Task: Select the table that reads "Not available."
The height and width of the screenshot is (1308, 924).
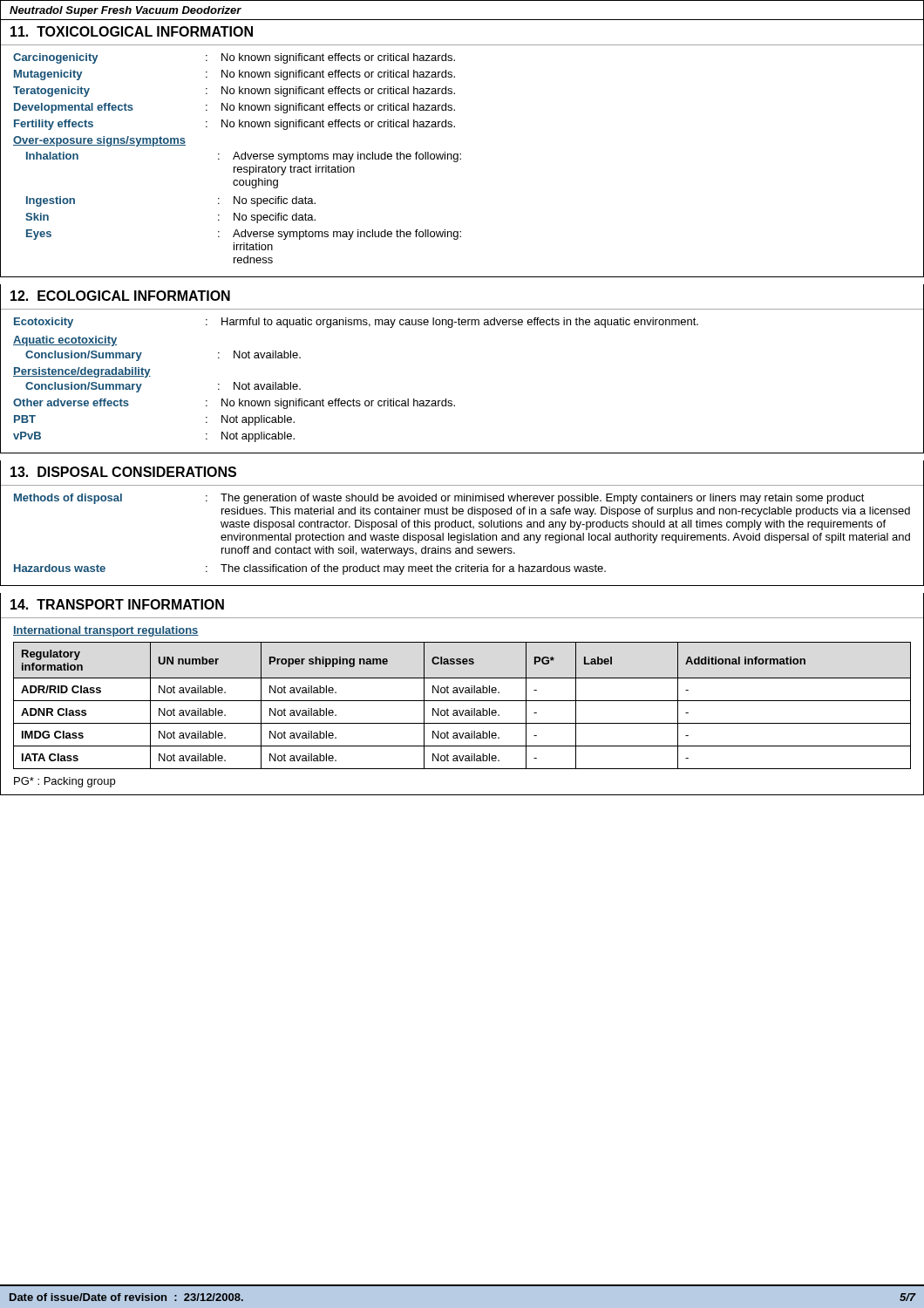Action: (x=462, y=705)
